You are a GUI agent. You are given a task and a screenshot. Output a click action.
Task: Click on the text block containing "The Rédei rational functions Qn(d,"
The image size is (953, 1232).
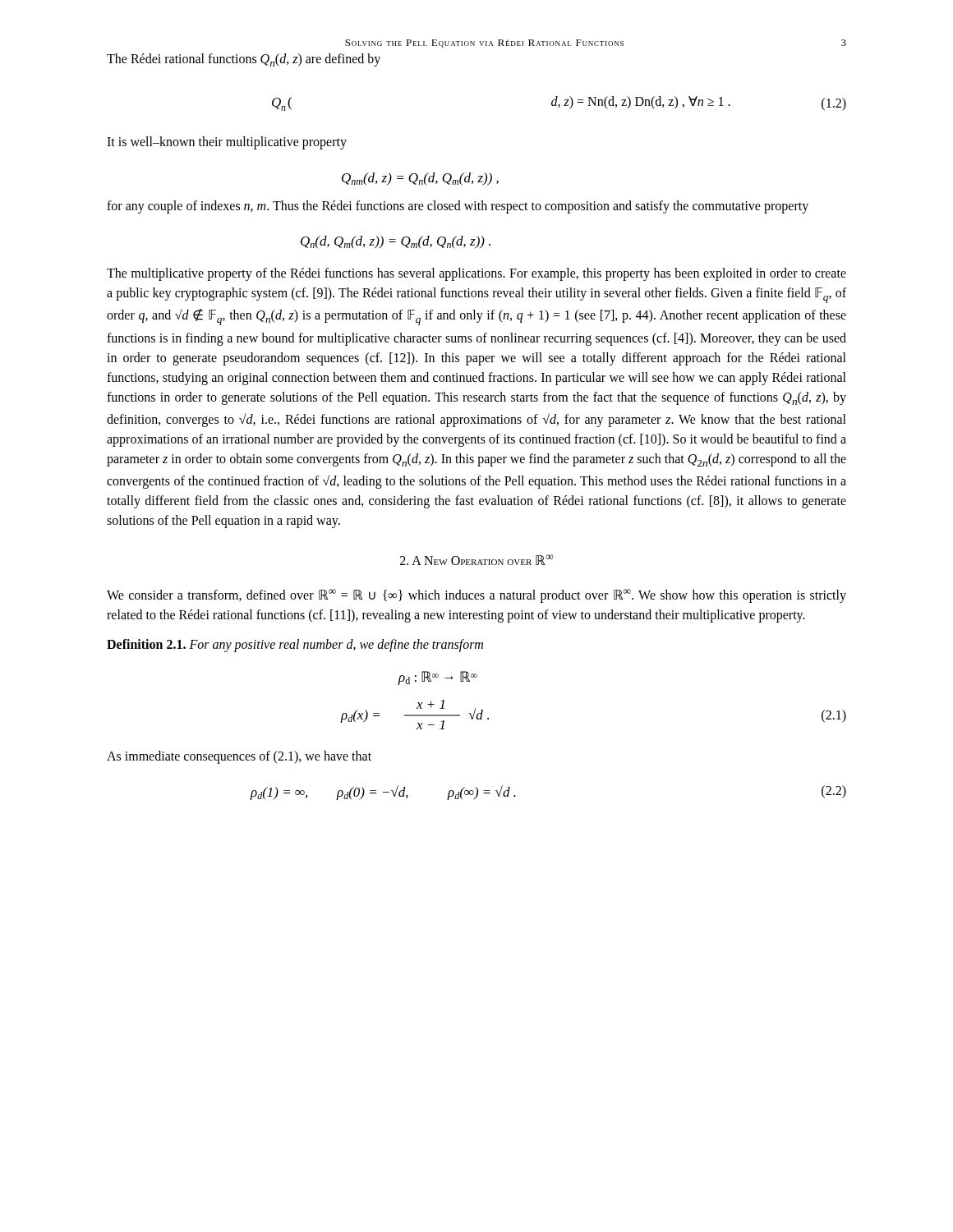pyautogui.click(x=244, y=60)
